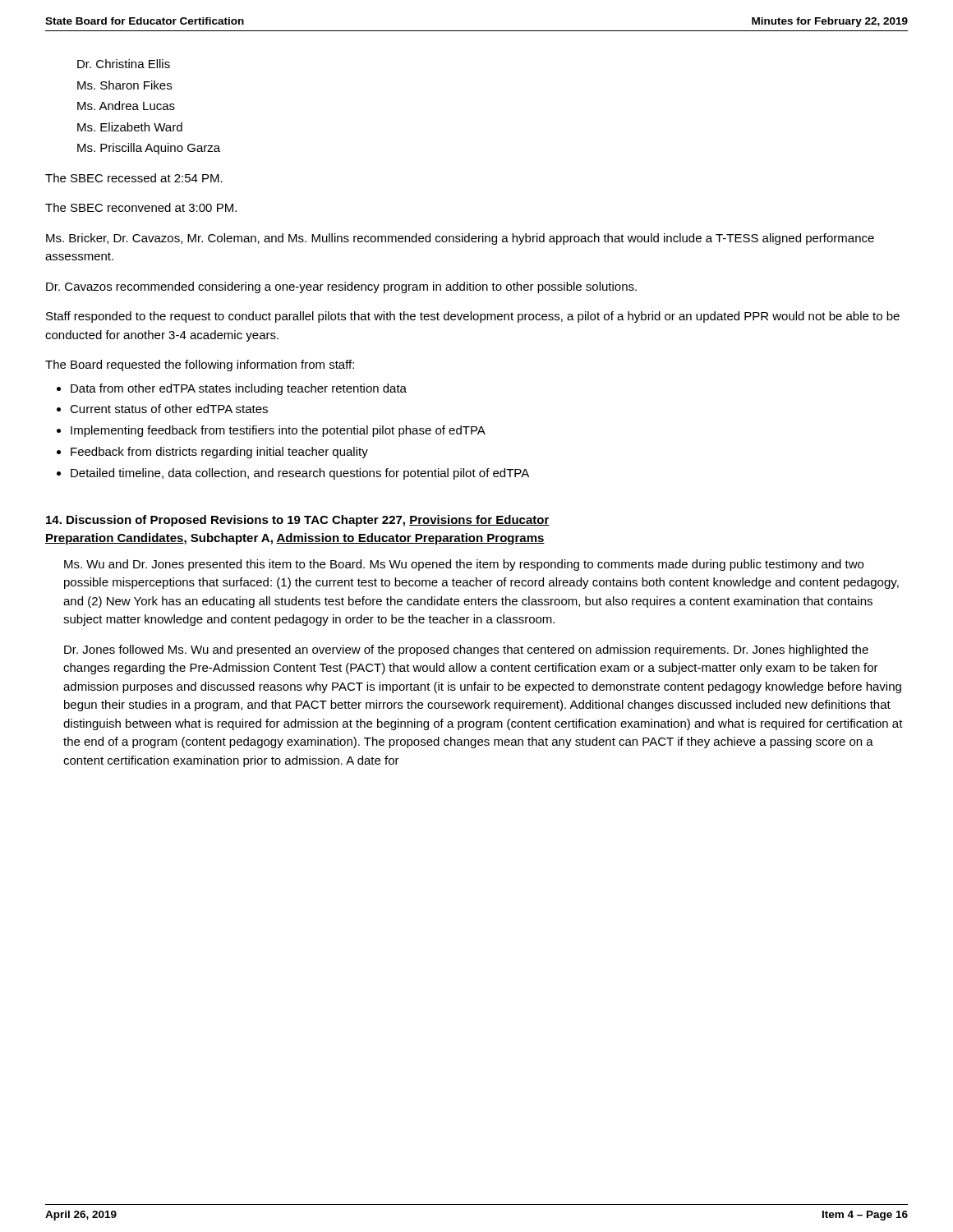Select the list item with the text "Ms. Andrea Lucas"
The image size is (953, 1232).
[126, 106]
